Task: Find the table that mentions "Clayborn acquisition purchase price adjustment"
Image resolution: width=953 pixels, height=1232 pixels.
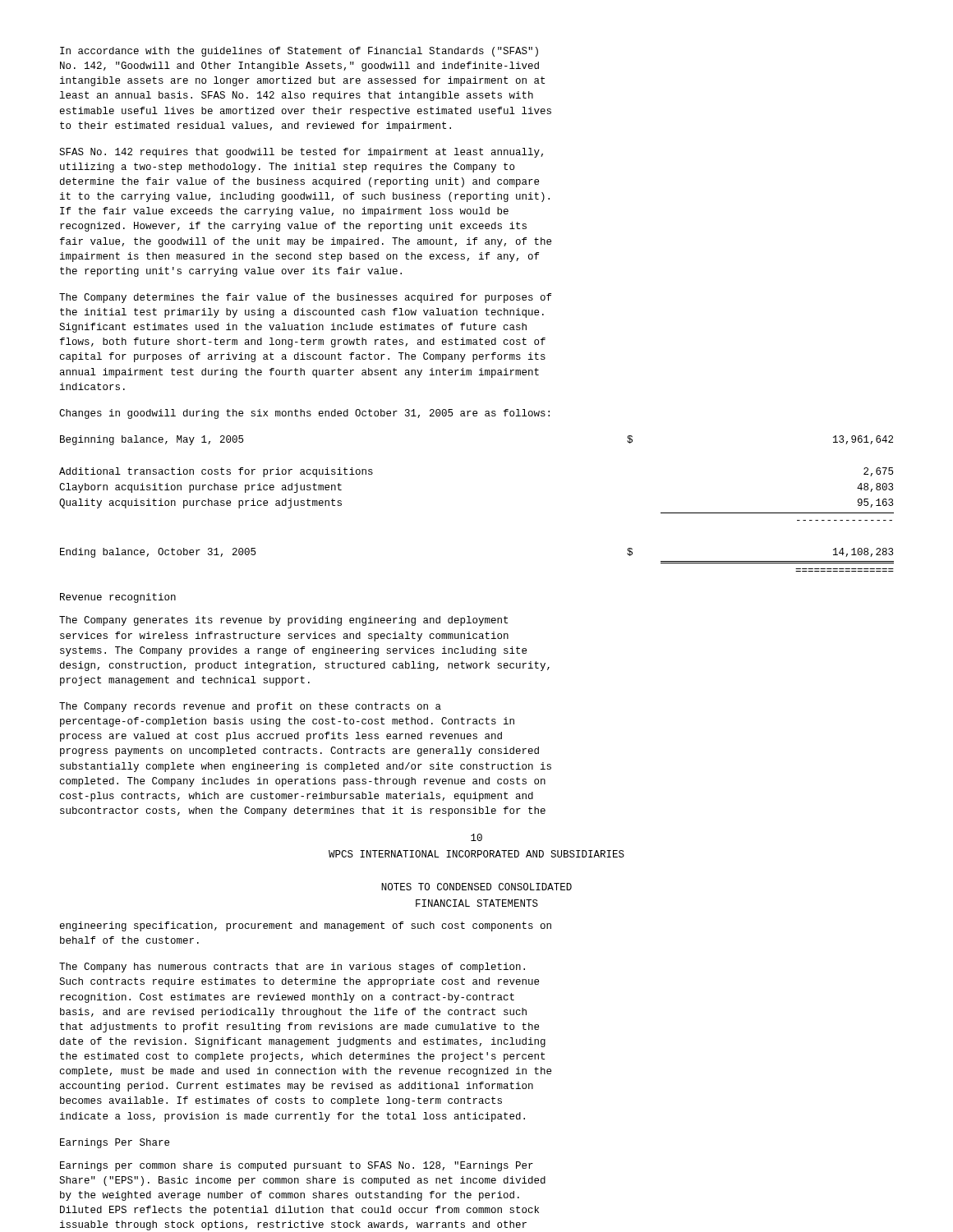Action: (476, 506)
